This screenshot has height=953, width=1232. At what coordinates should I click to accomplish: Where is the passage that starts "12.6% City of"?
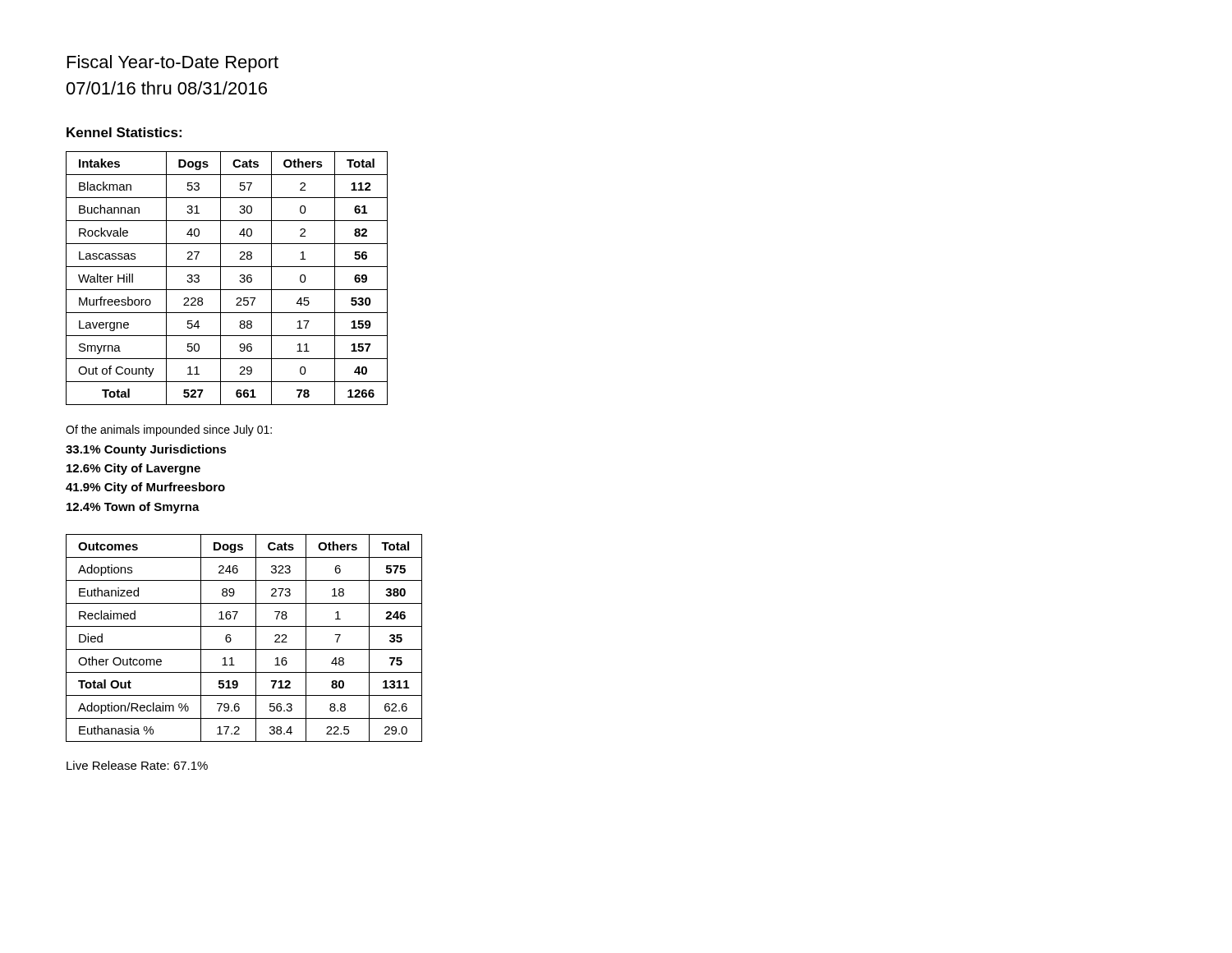pos(133,468)
